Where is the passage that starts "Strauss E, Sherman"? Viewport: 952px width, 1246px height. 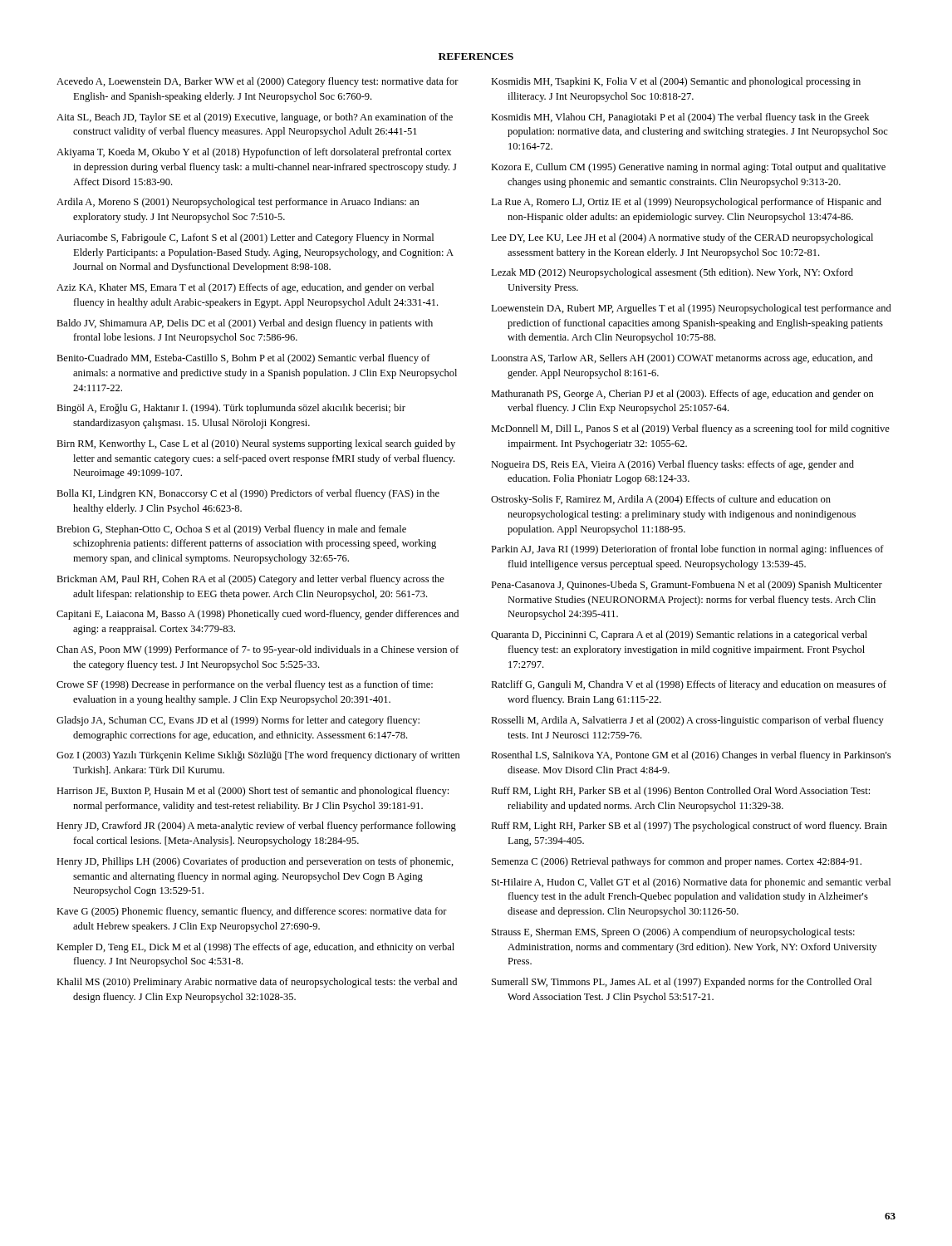684,947
